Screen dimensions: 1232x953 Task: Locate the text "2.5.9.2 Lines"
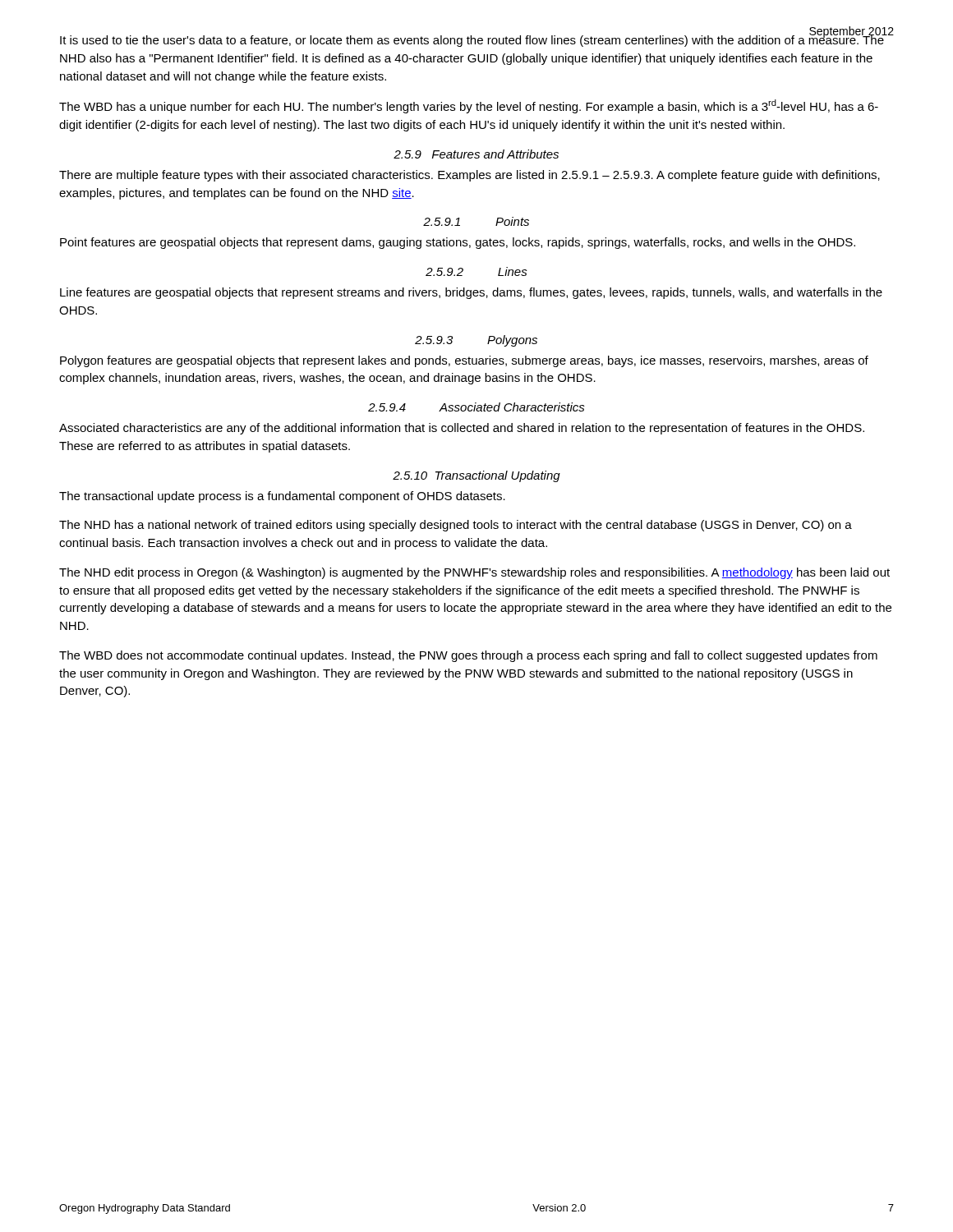point(439,271)
